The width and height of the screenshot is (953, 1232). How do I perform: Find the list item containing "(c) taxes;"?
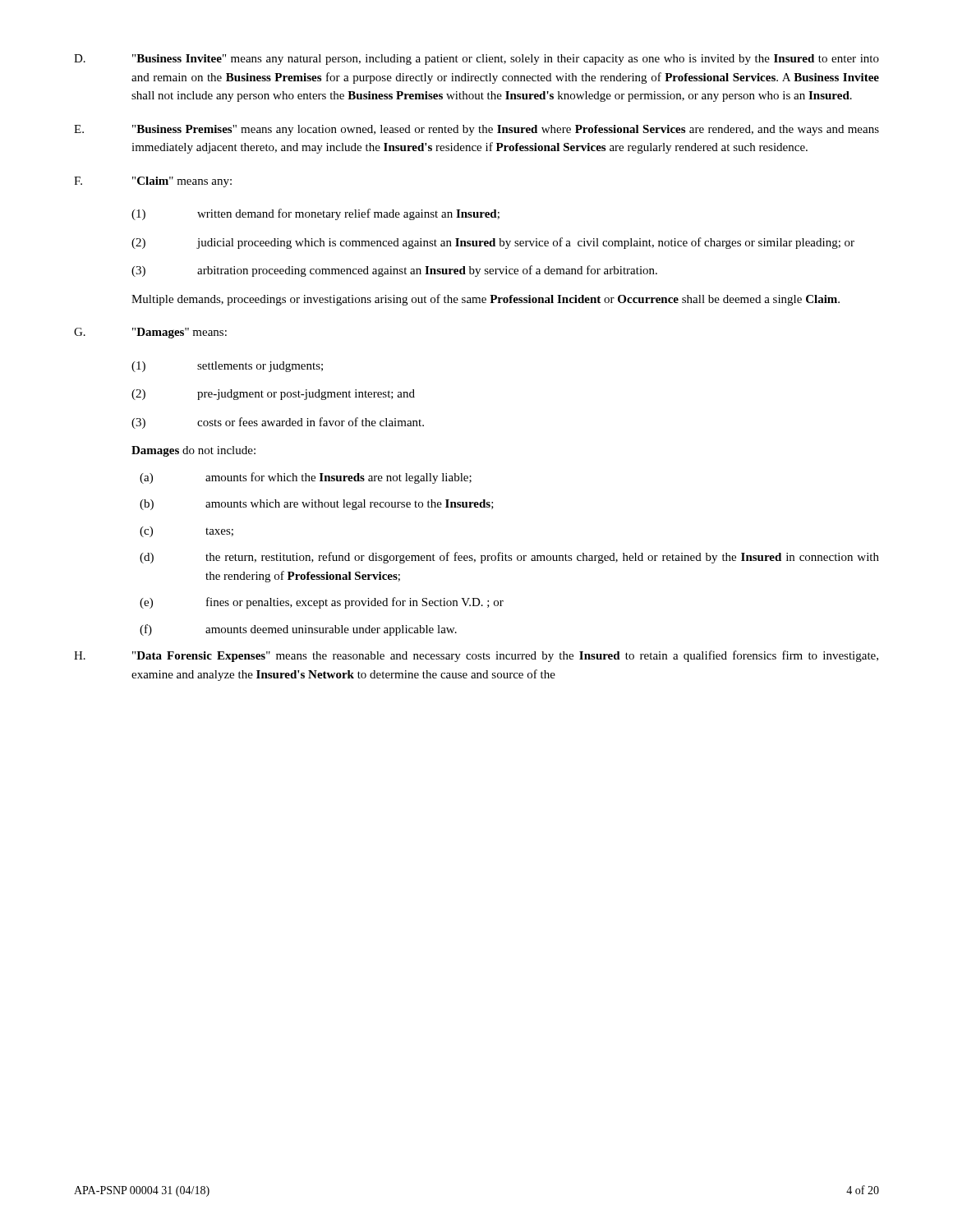pos(144,532)
